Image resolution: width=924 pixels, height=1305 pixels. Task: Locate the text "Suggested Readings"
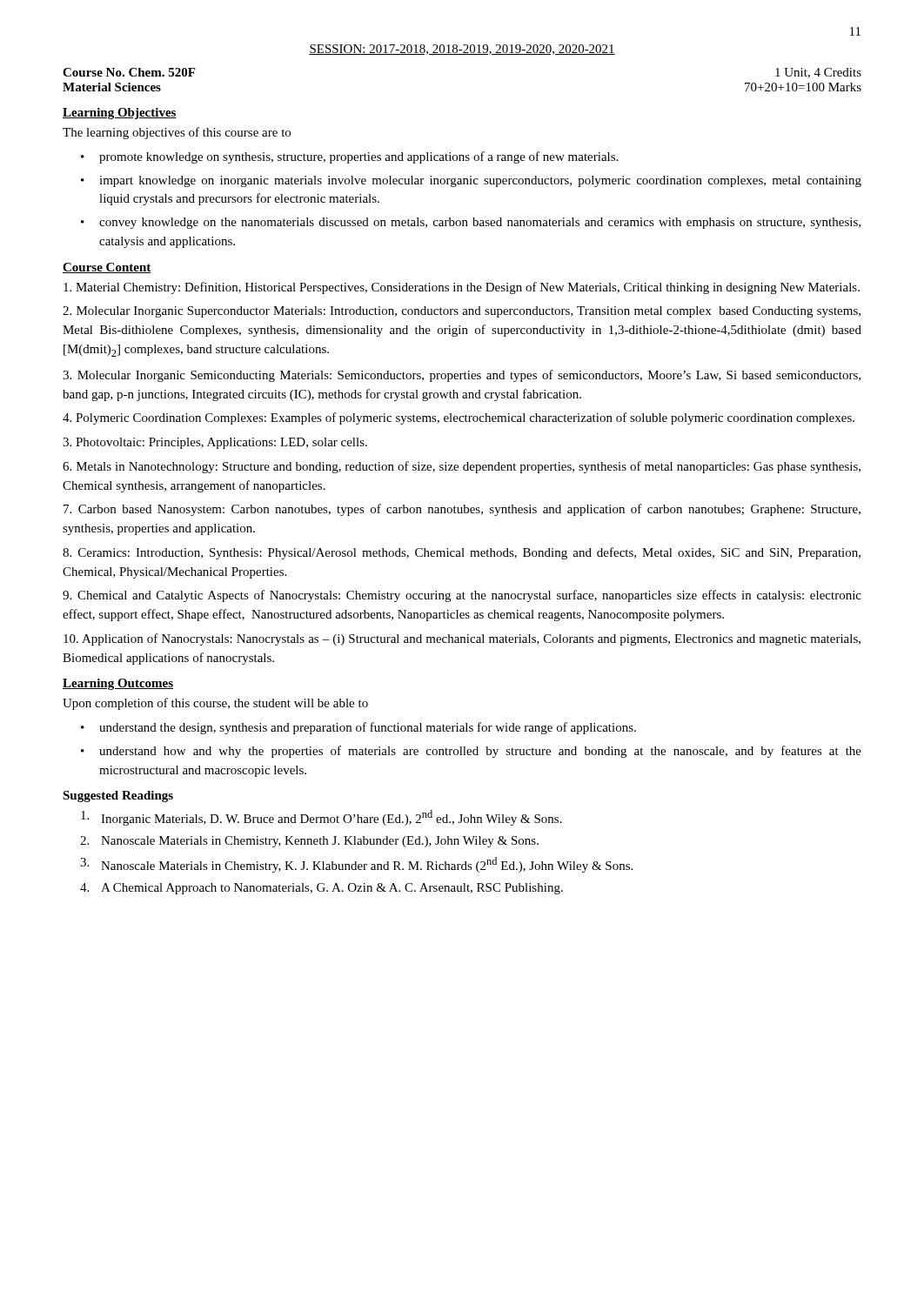pyautogui.click(x=118, y=795)
